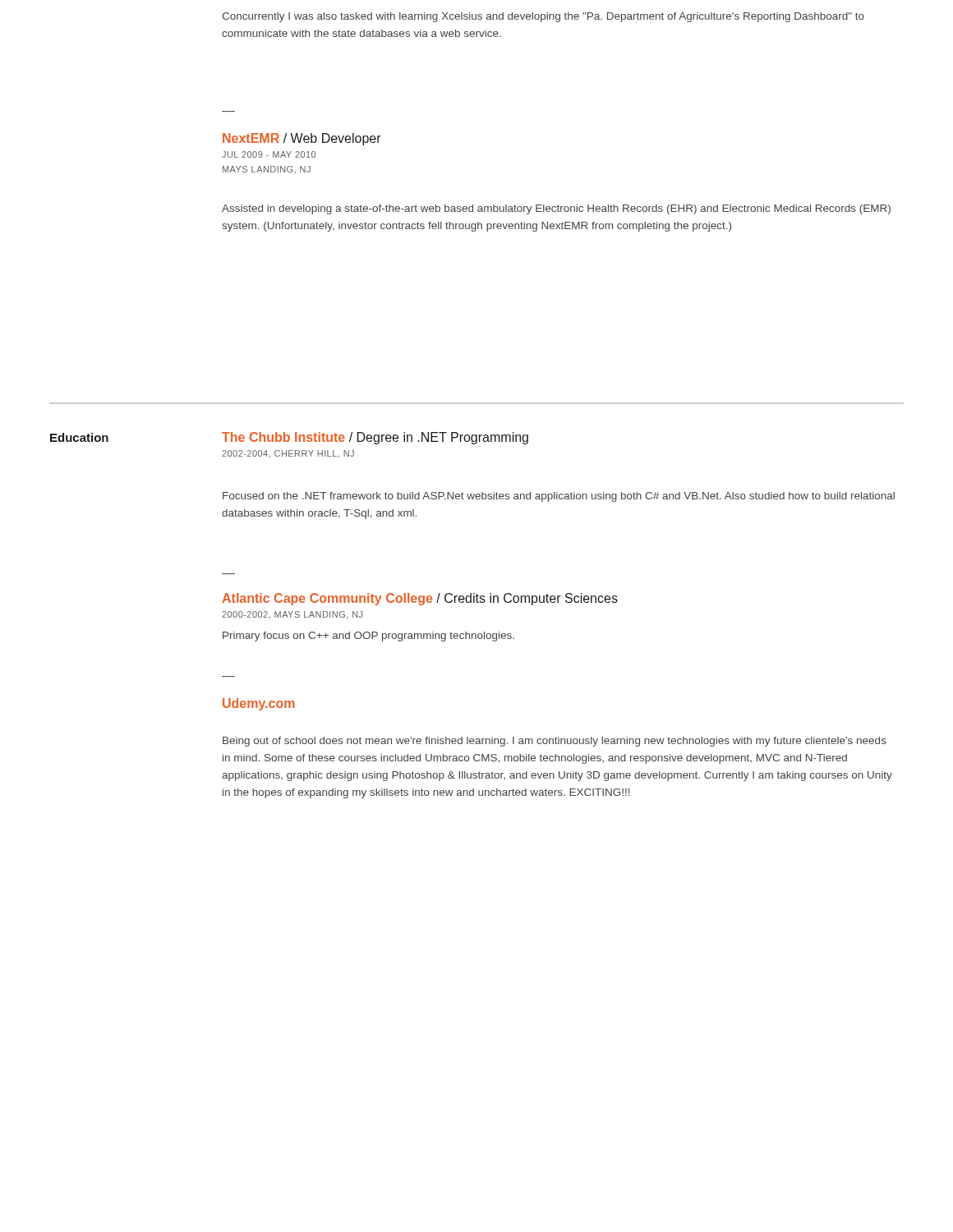The height and width of the screenshot is (1232, 953).
Task: Click on the text block with the text "Assisted in developing"
Action: 559,218
